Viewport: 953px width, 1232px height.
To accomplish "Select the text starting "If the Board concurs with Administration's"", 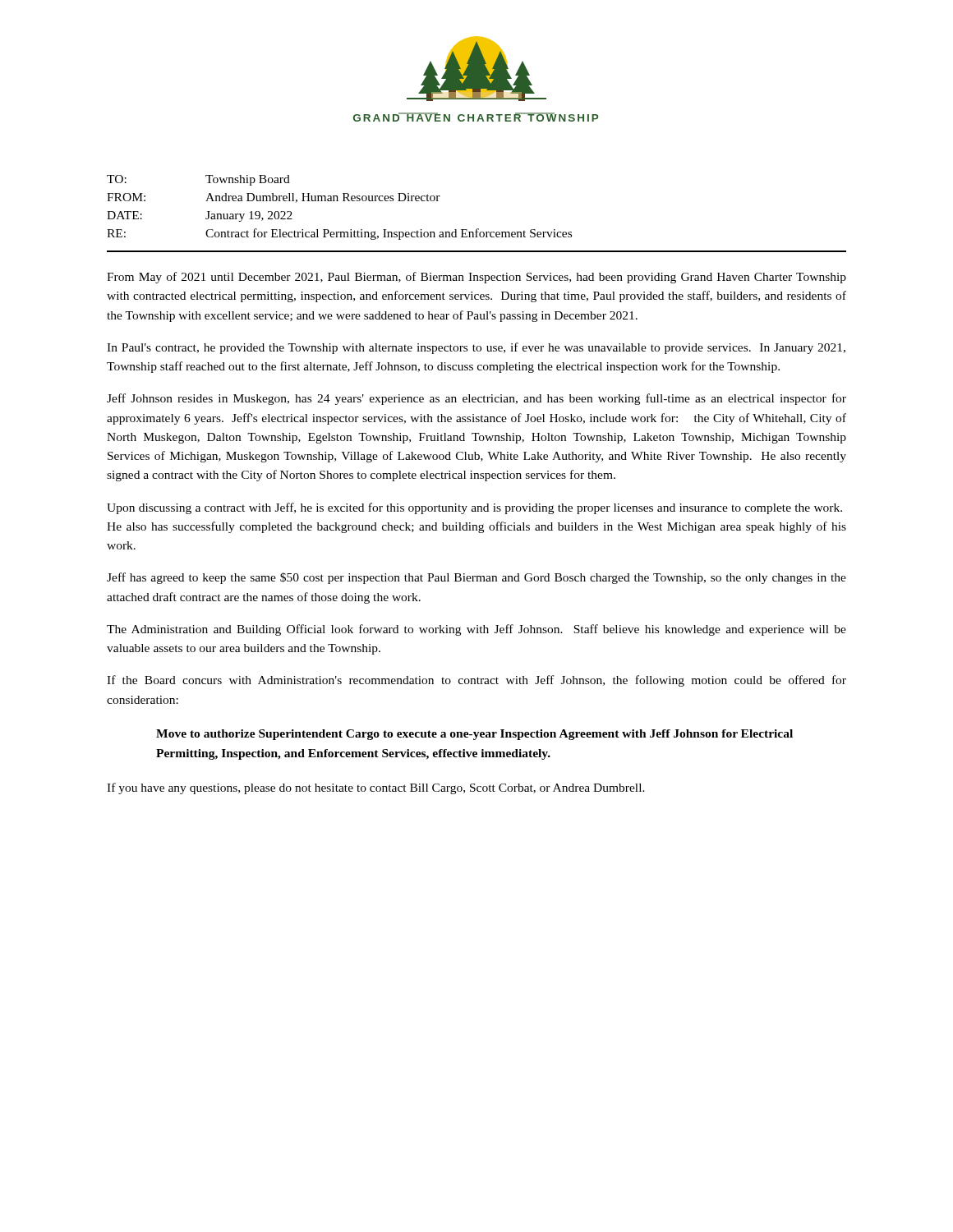I will coord(476,689).
